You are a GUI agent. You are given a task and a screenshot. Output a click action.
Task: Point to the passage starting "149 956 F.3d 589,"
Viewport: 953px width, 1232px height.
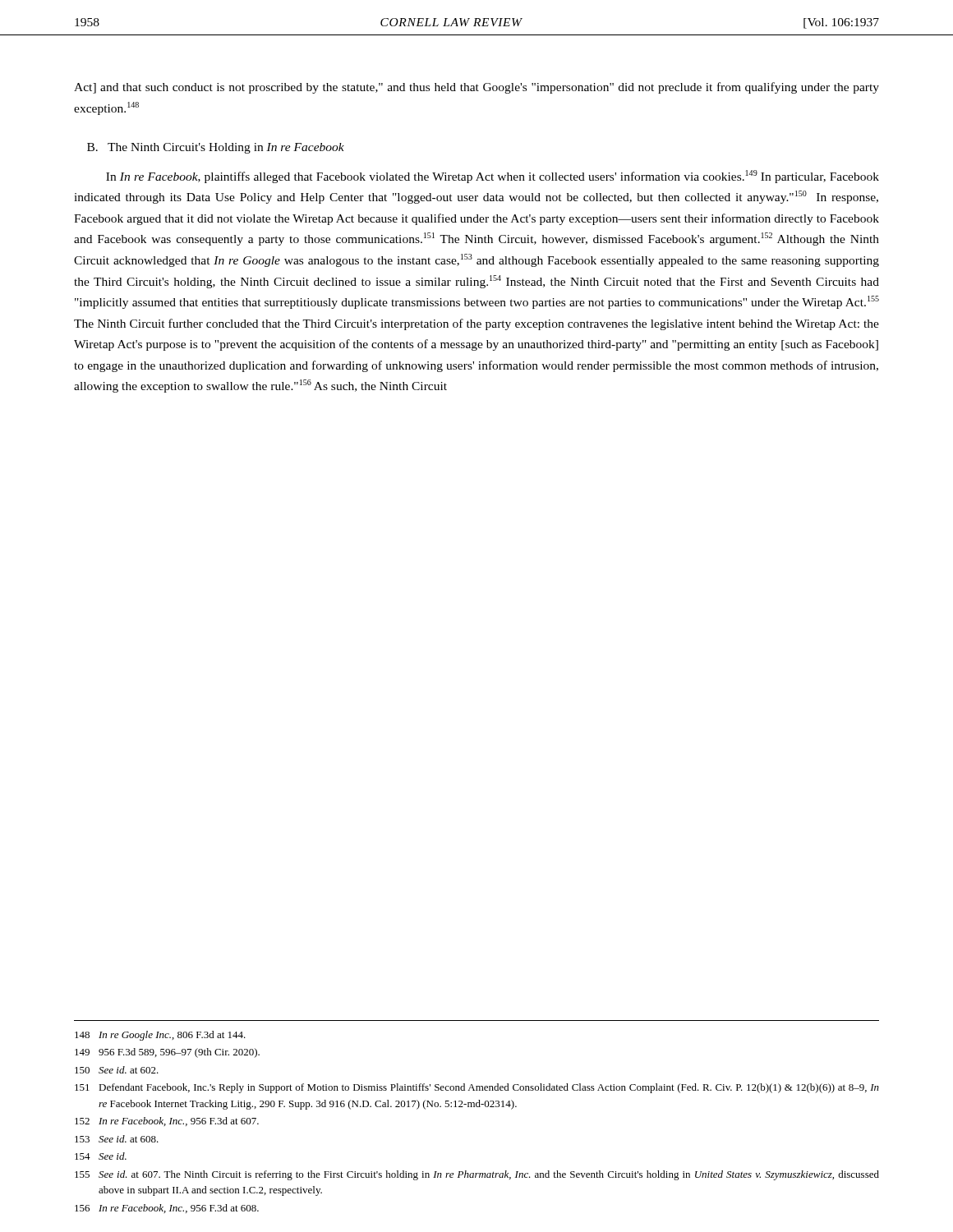(167, 1053)
